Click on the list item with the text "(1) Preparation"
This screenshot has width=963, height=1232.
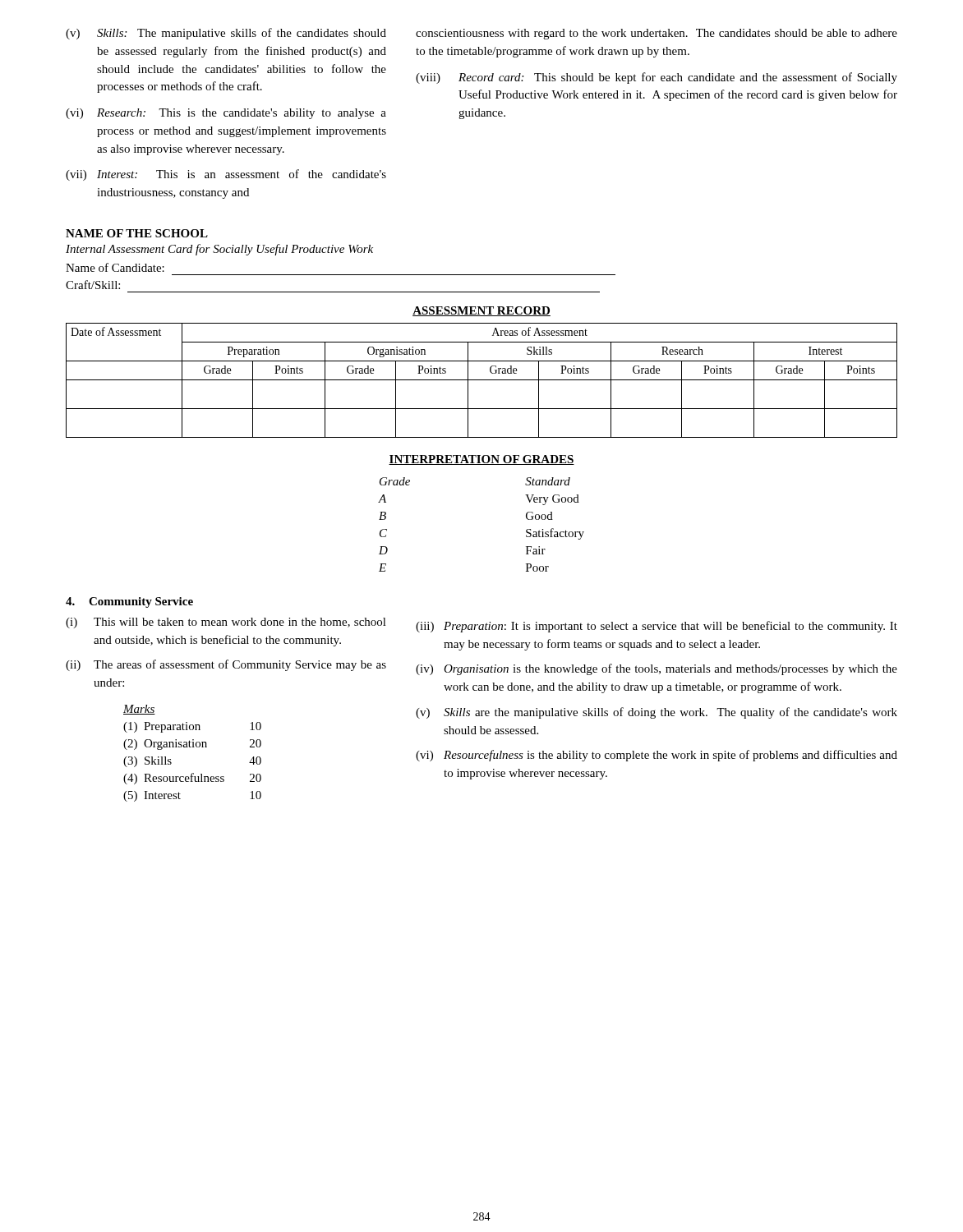[162, 726]
